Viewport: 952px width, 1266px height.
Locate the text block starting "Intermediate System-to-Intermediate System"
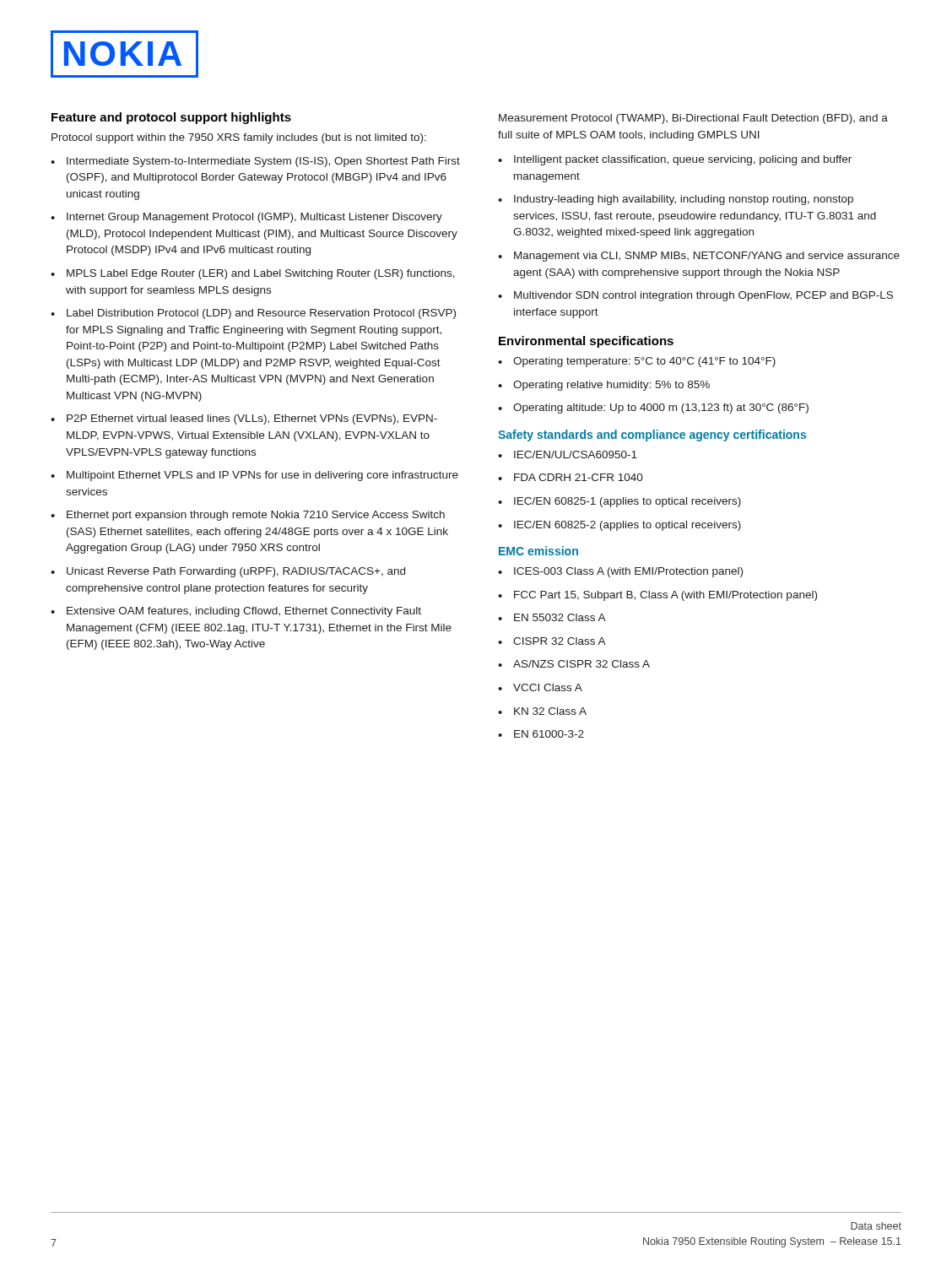pos(263,177)
